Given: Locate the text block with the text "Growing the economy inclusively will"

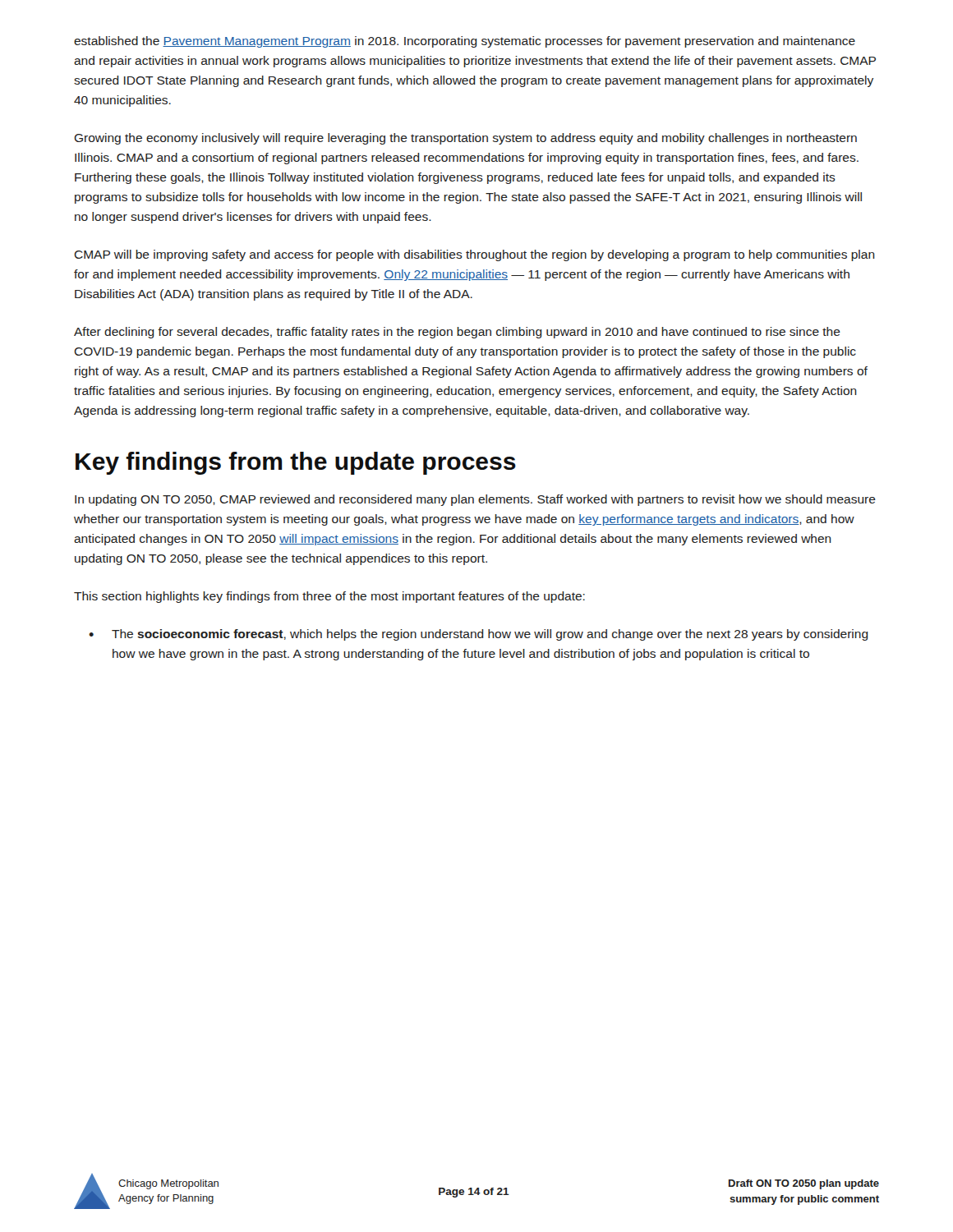Looking at the screenshot, I should click(468, 177).
